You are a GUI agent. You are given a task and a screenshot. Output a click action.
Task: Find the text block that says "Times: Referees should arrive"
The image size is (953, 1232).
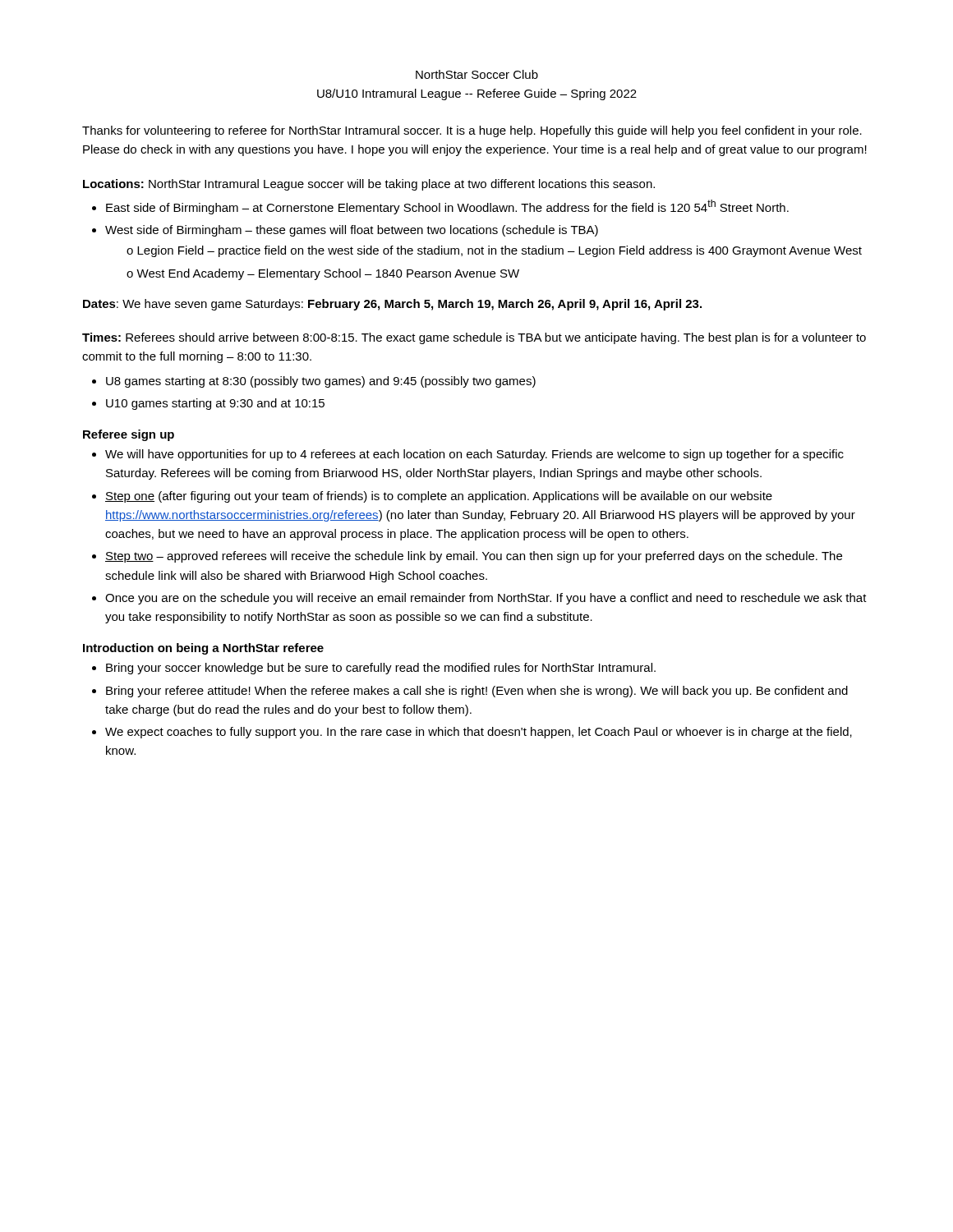click(474, 347)
